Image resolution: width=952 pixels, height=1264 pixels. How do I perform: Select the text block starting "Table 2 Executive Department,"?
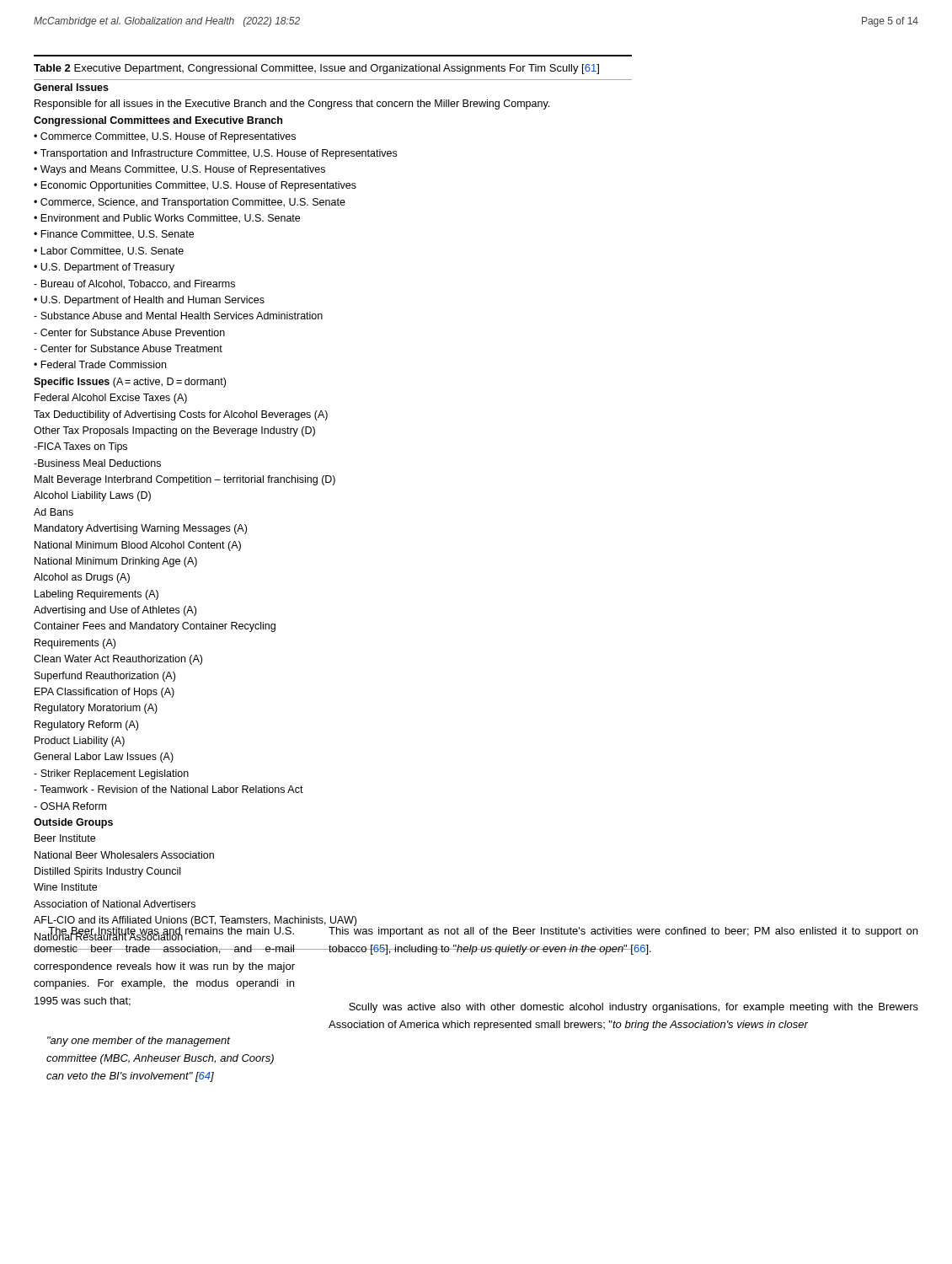pos(316,69)
